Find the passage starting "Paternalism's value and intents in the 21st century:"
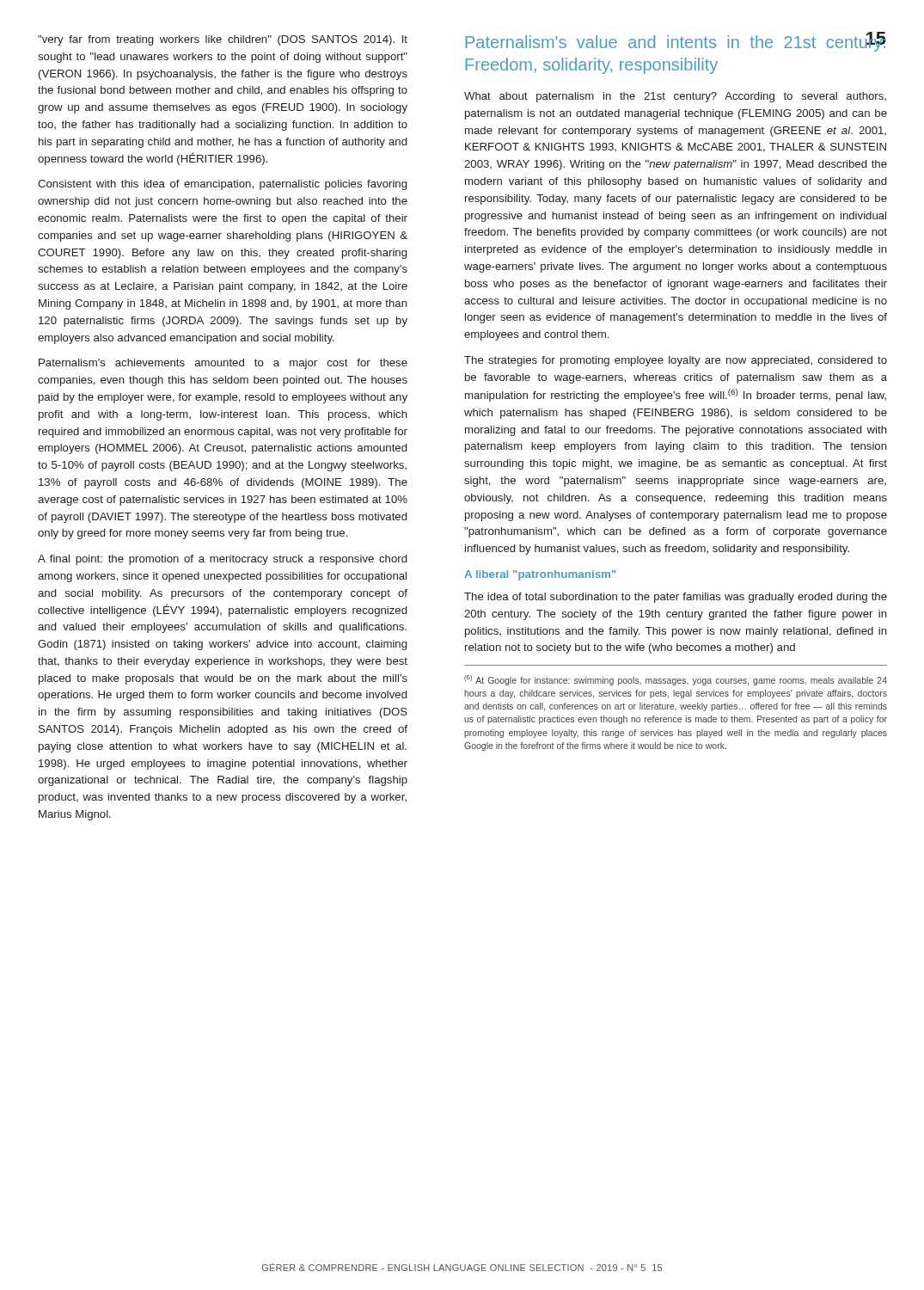 pyautogui.click(x=676, y=53)
